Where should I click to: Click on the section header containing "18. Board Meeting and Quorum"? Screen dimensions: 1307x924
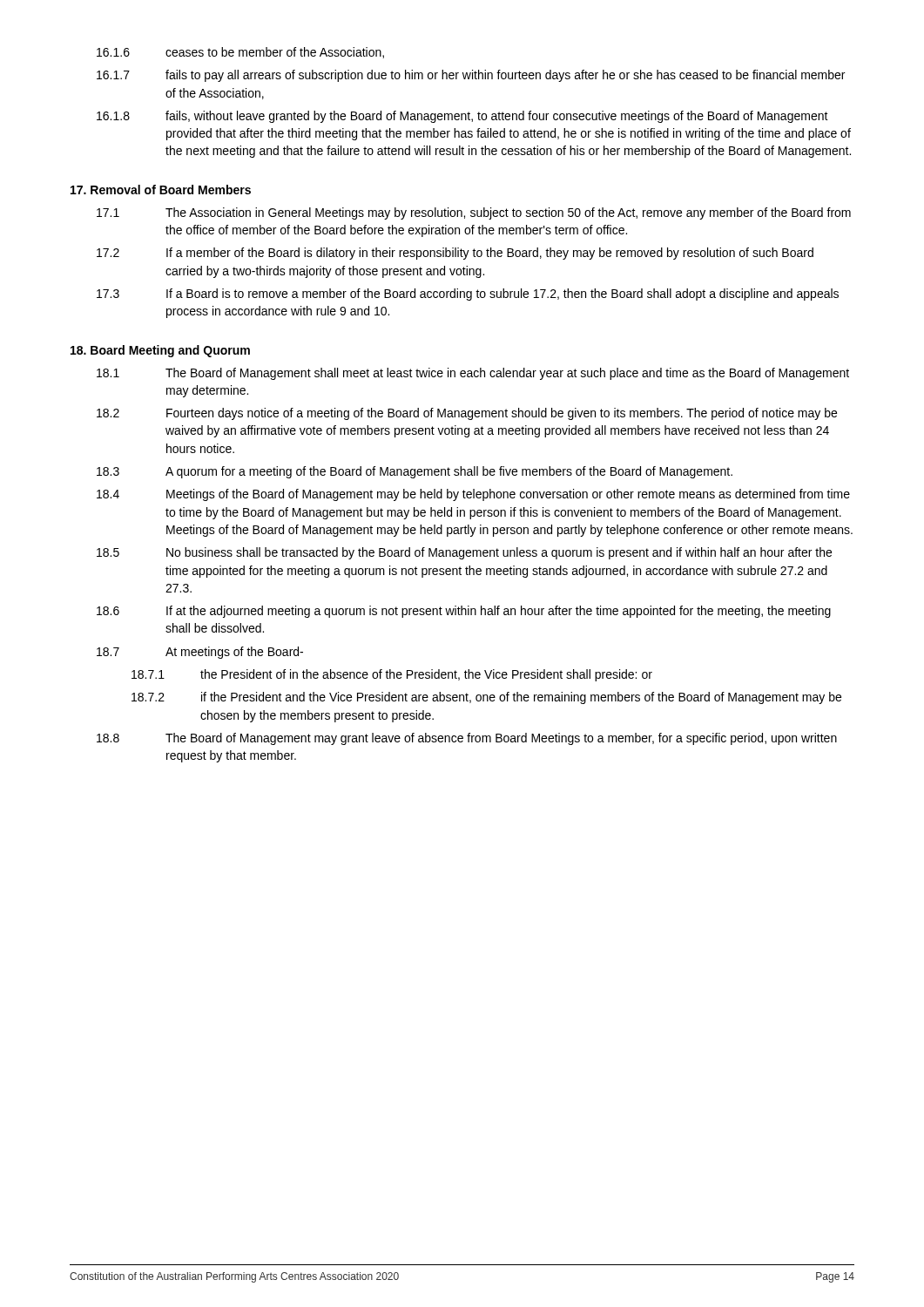point(160,350)
